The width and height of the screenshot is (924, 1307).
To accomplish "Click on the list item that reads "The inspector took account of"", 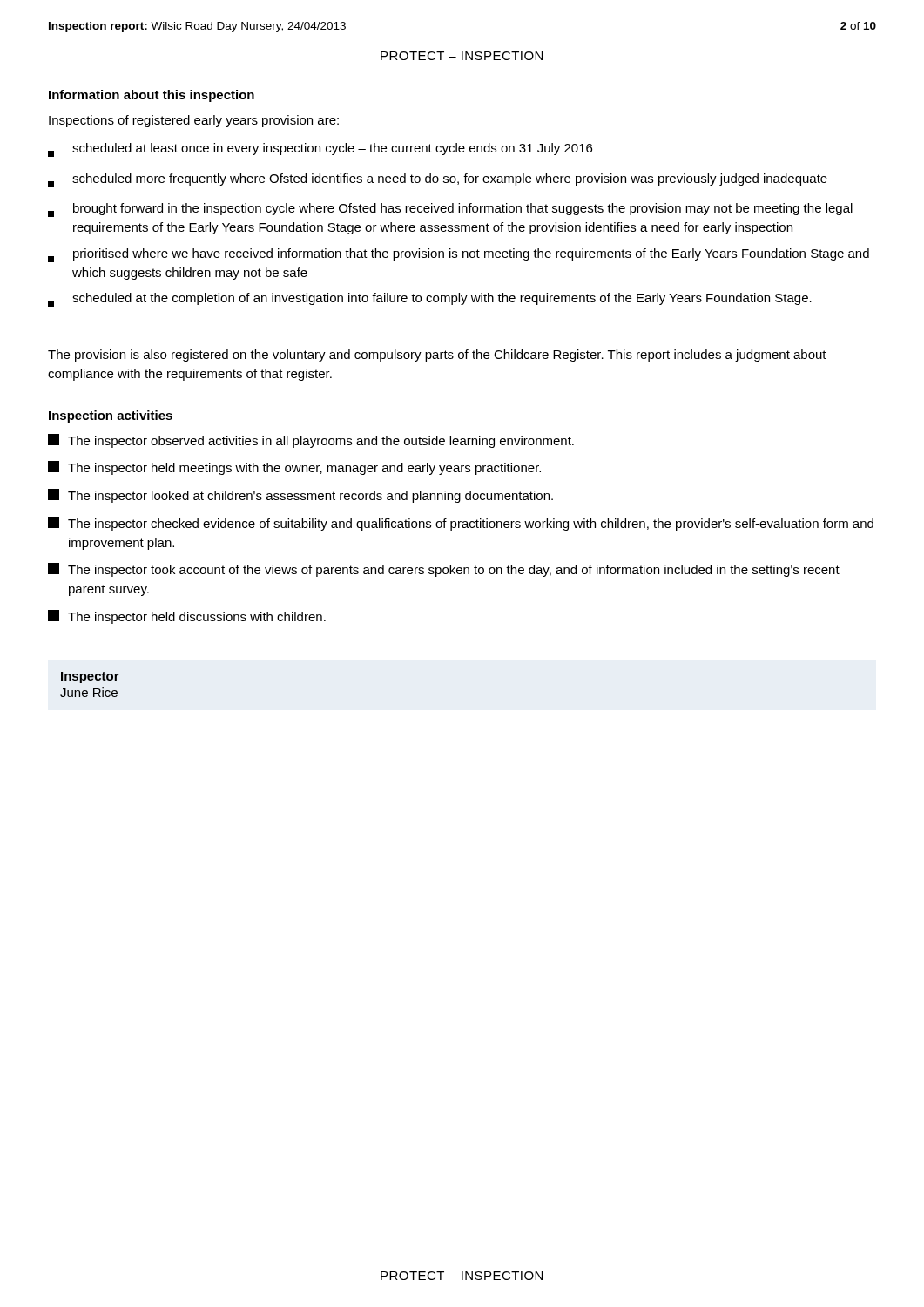I will (462, 579).
